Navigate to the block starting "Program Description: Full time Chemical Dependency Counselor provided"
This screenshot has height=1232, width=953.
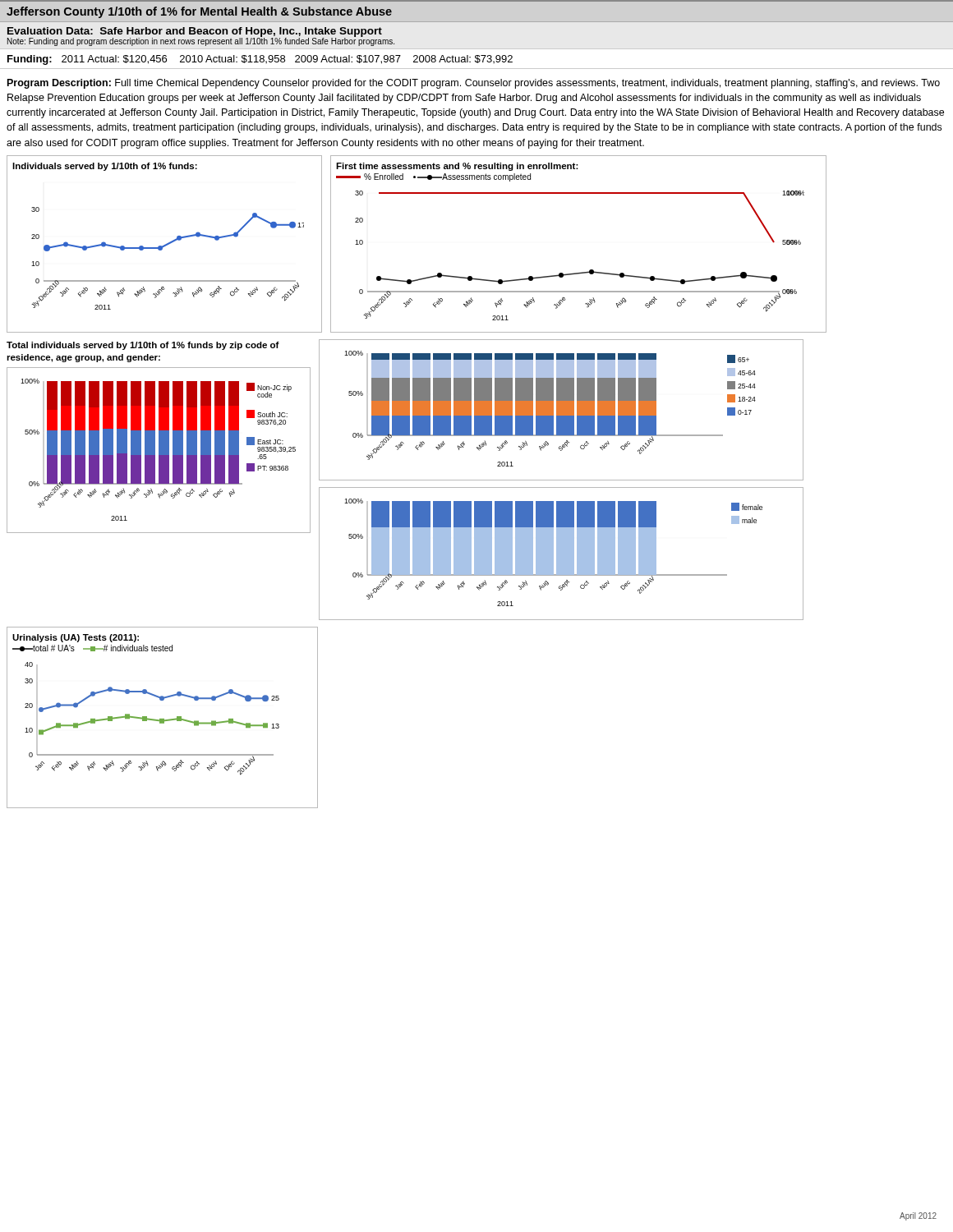pyautogui.click(x=476, y=113)
